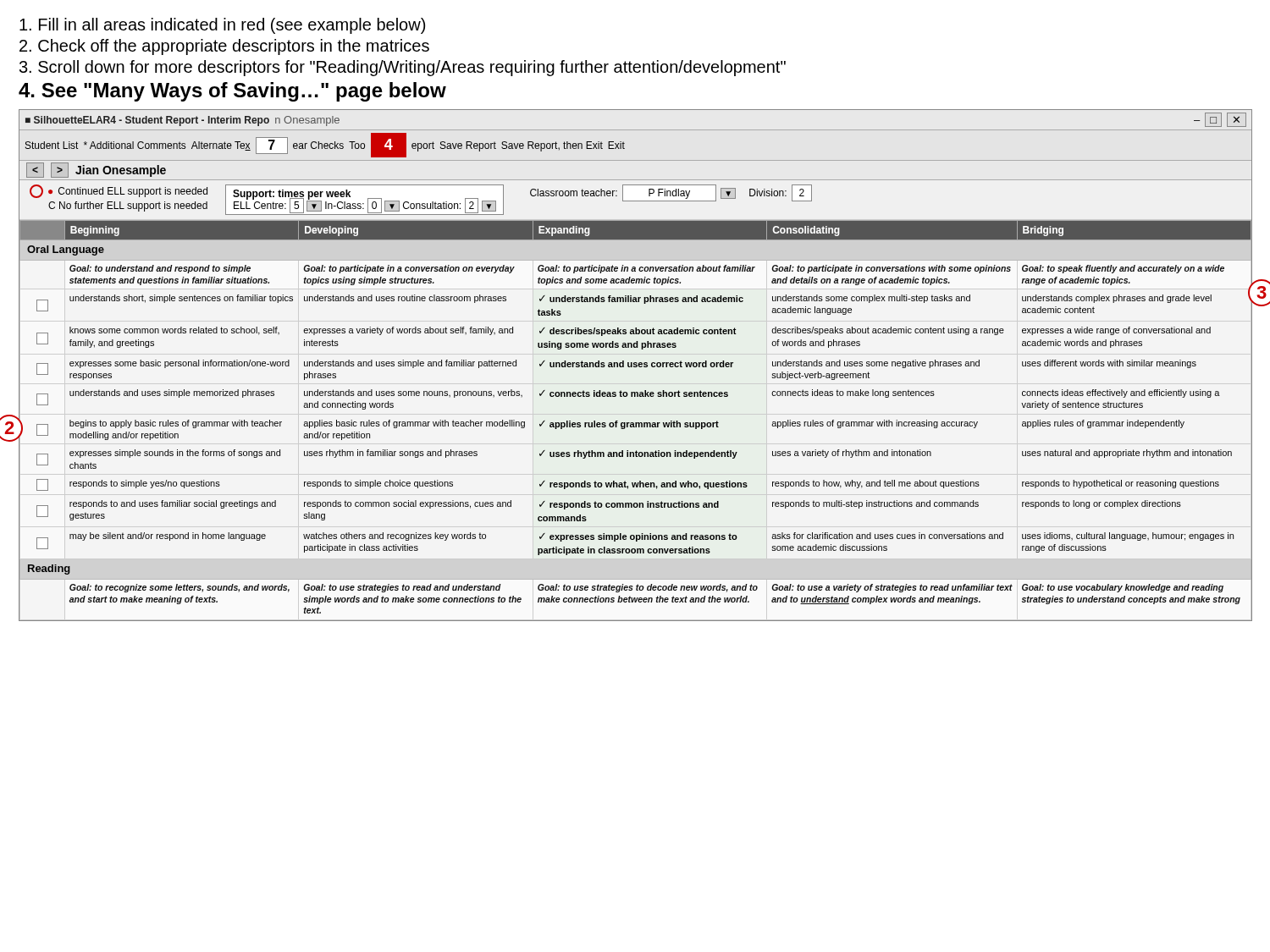The height and width of the screenshot is (952, 1270).
Task: Find the list item that says "4. See "Many Ways"
Action: click(x=232, y=90)
